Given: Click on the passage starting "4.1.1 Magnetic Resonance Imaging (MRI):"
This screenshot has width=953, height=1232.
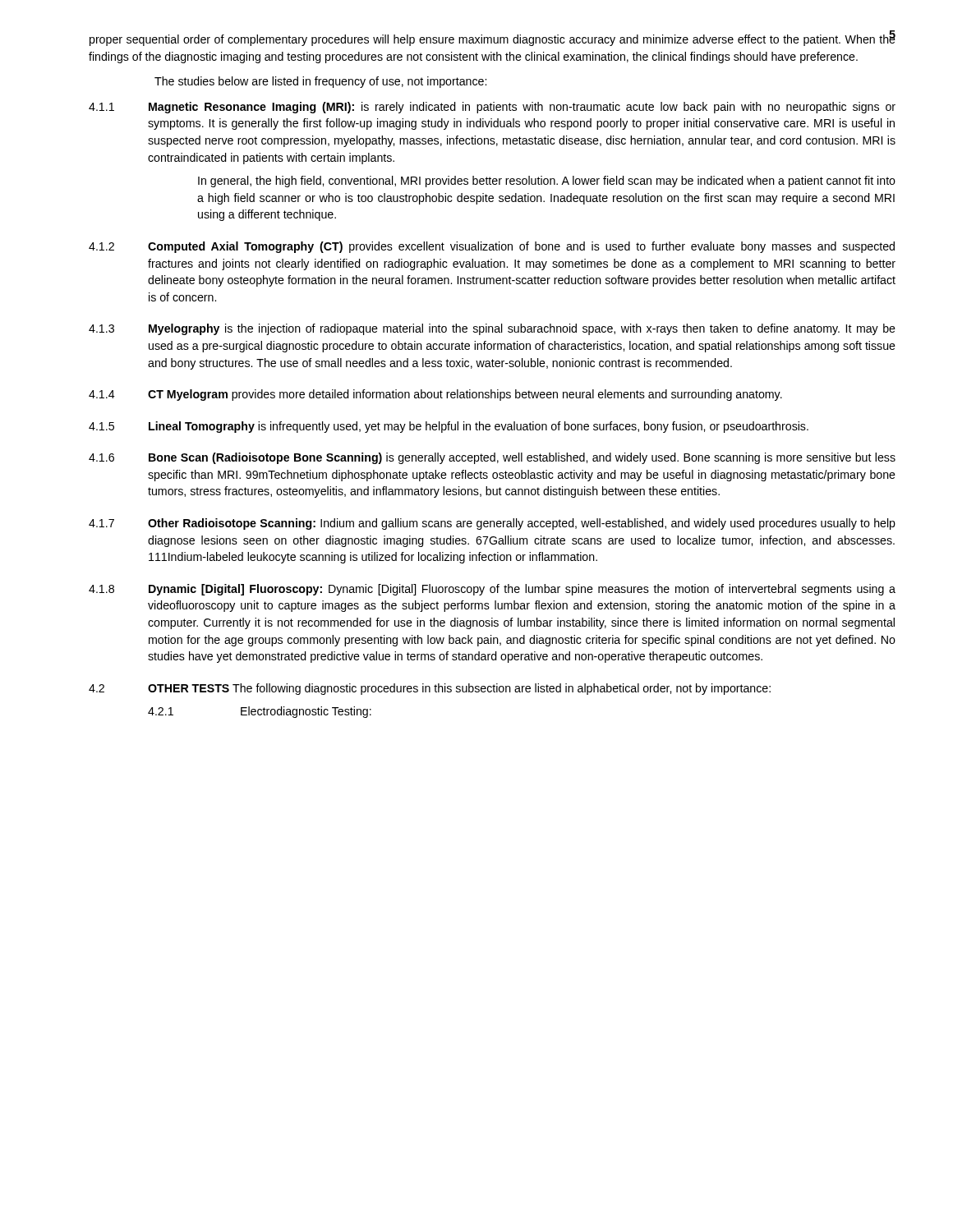Looking at the screenshot, I should 492,108.
